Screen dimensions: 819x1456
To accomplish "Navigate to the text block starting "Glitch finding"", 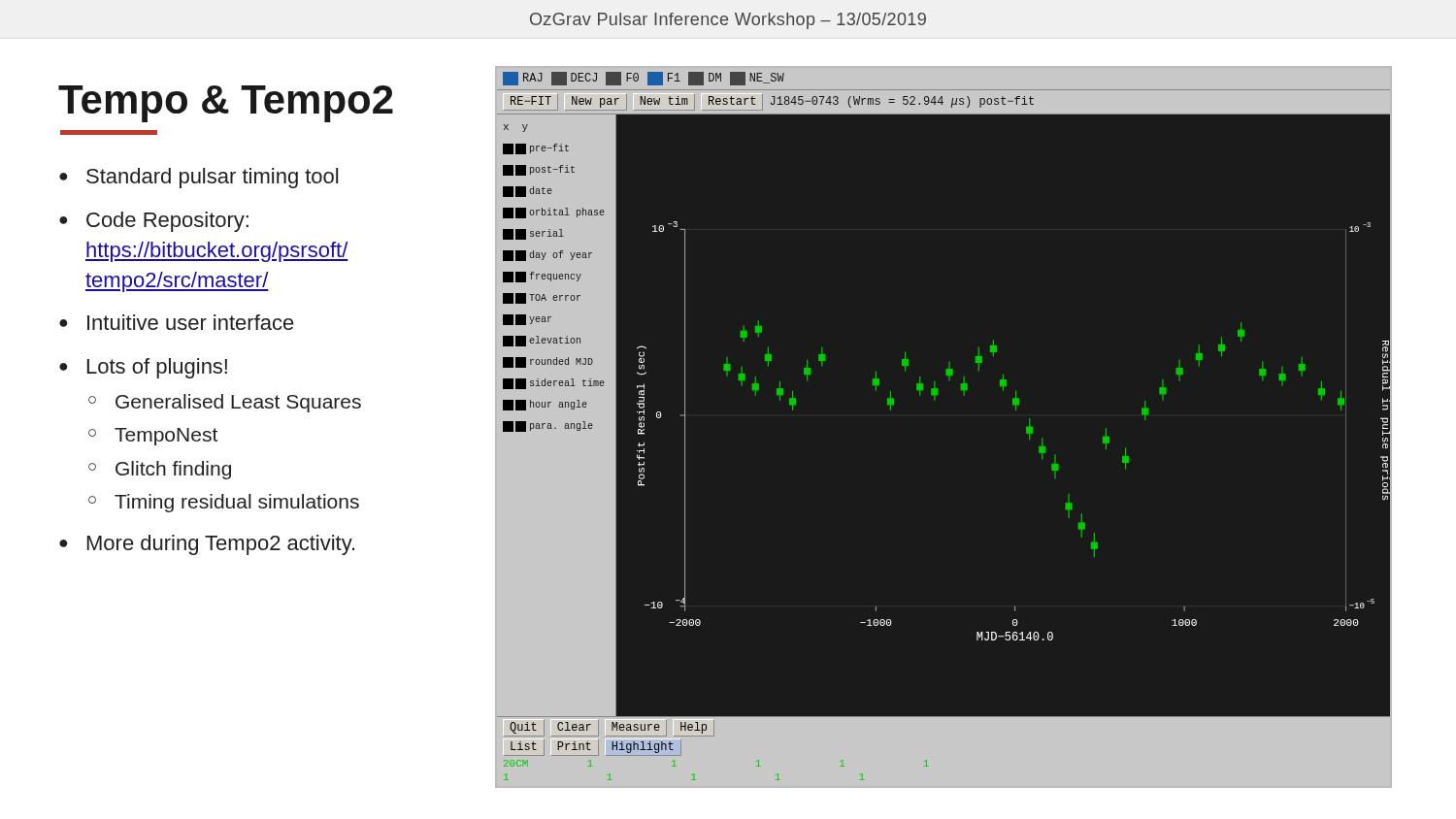I will (x=173, y=468).
